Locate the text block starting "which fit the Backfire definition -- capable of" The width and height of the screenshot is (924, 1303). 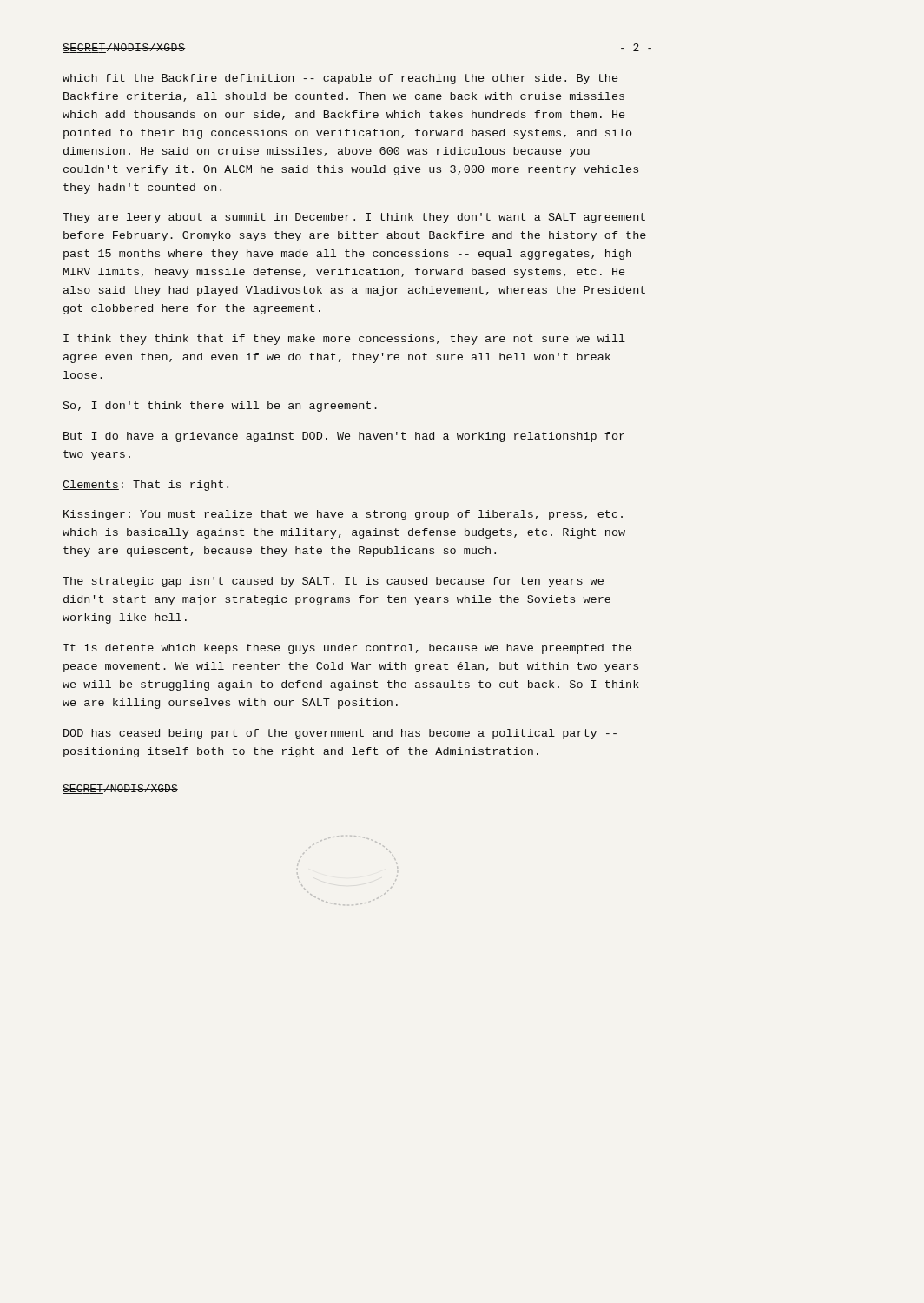[358, 134]
